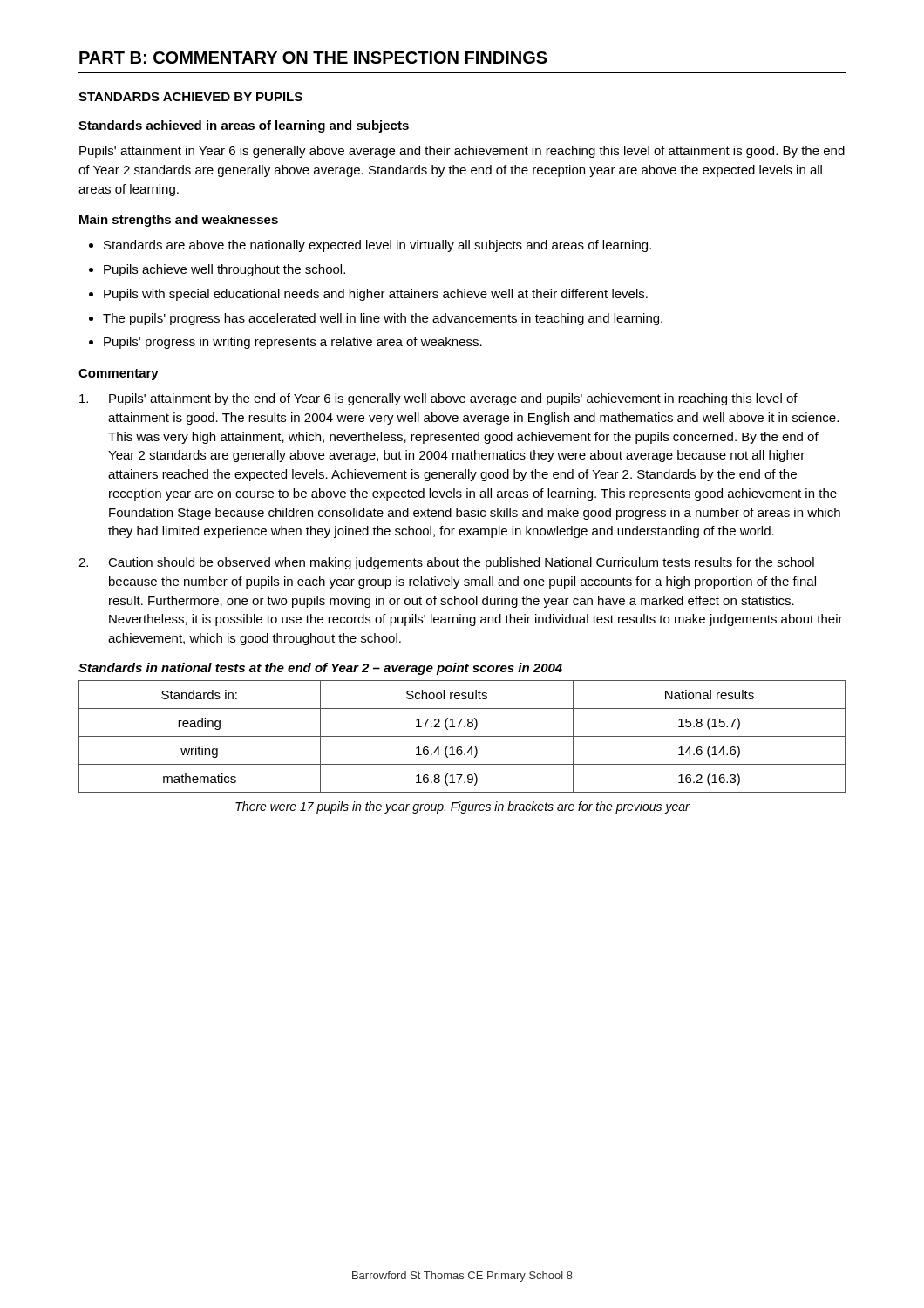Click the section header that begins "Standards achieved in areas"
The width and height of the screenshot is (924, 1308).
tap(244, 126)
